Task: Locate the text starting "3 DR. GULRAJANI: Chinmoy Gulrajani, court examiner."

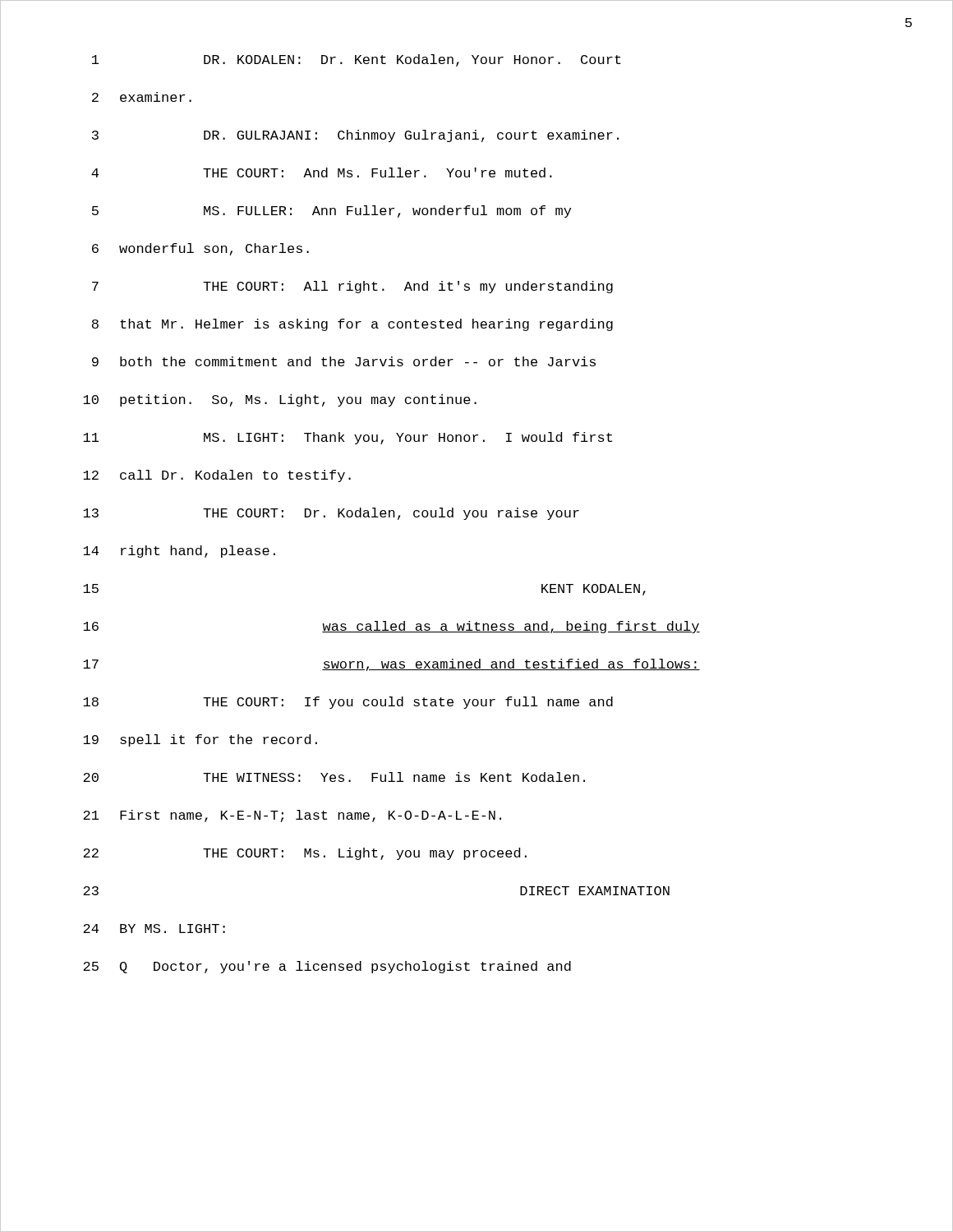Action: pos(476,137)
